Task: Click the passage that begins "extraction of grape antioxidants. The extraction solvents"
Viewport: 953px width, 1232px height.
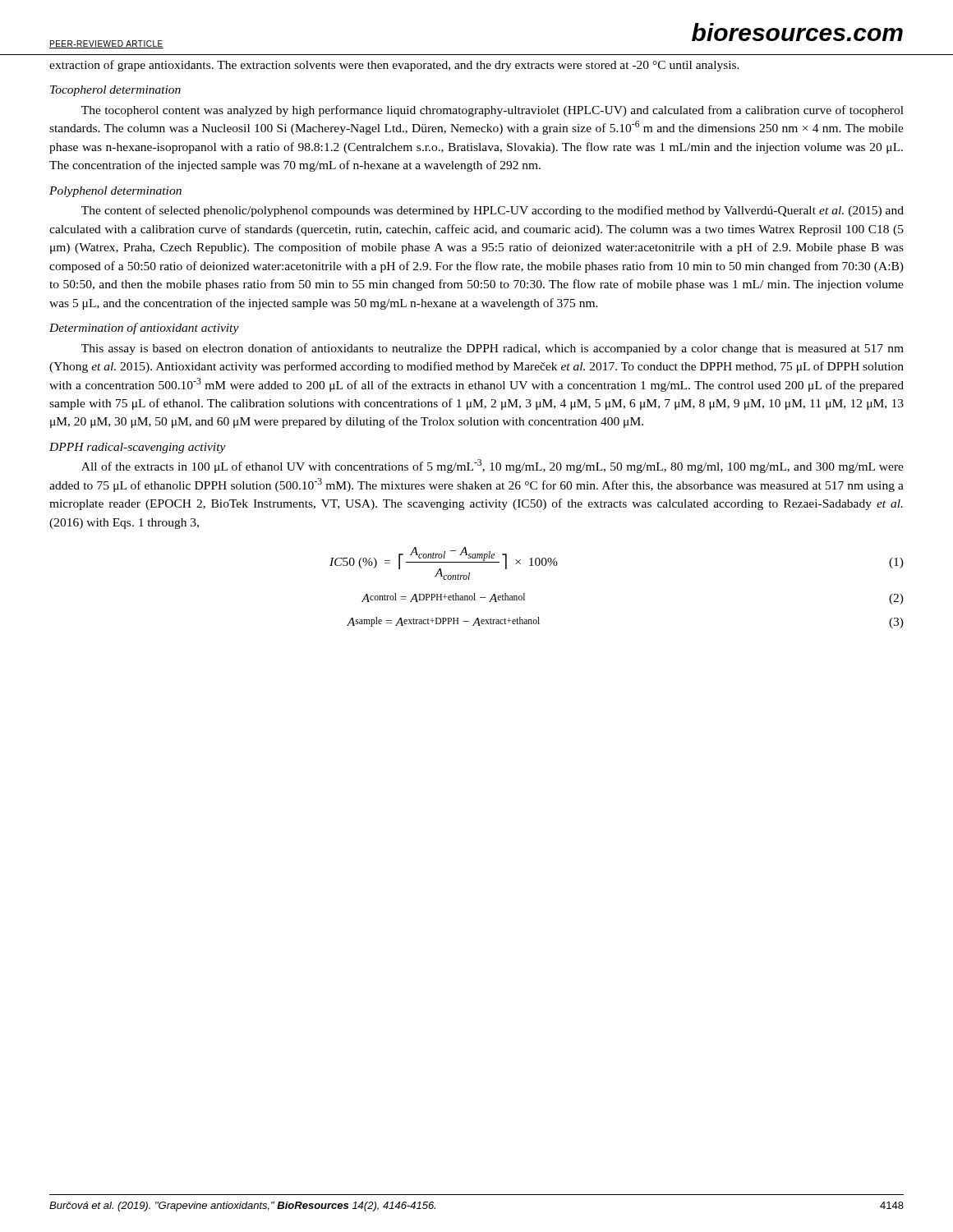Action: pos(476,65)
